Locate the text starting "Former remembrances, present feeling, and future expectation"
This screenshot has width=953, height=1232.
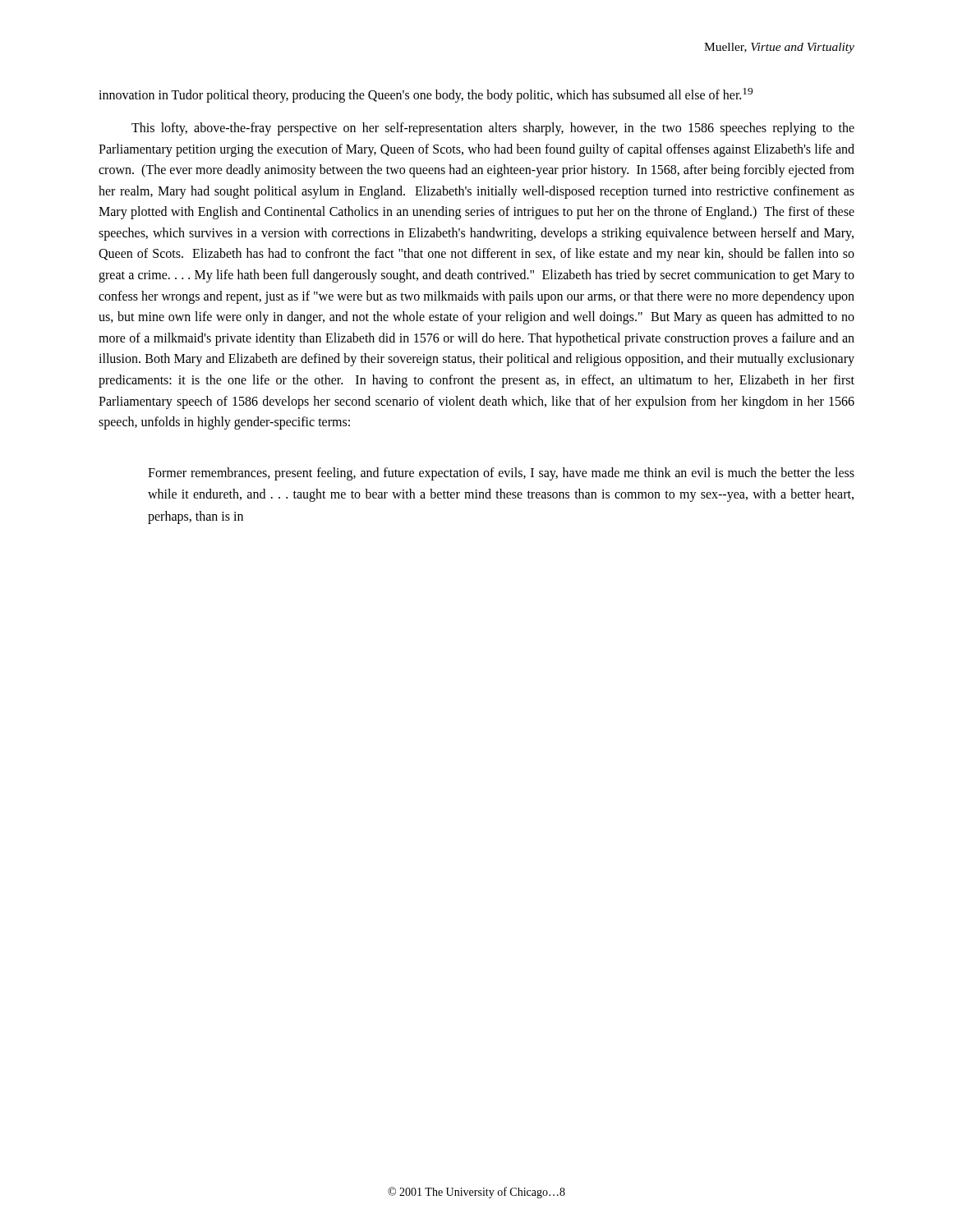point(501,495)
